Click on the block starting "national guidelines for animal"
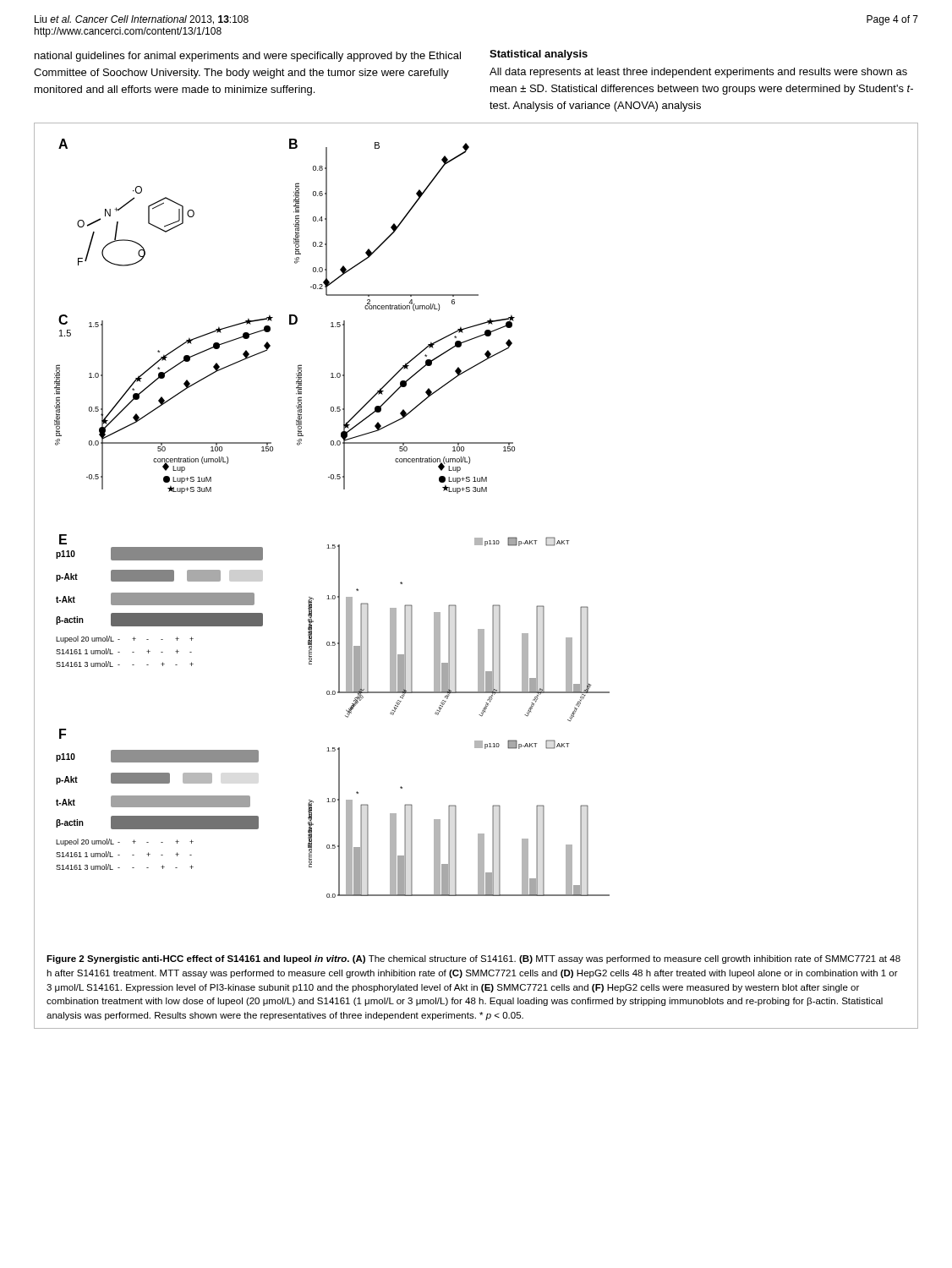The image size is (952, 1268). (x=248, y=72)
